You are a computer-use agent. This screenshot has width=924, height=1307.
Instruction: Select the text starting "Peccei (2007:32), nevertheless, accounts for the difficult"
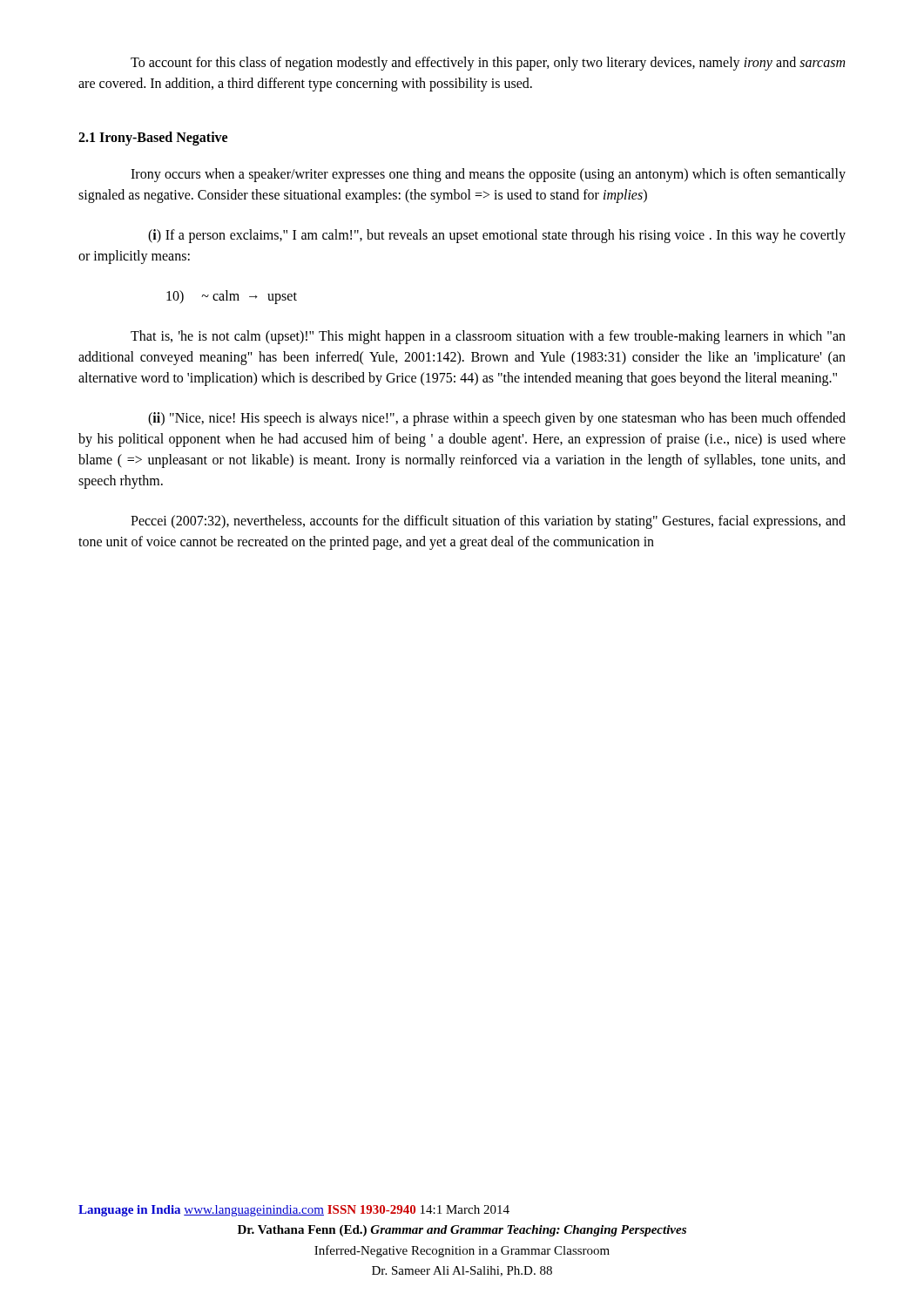pos(462,532)
